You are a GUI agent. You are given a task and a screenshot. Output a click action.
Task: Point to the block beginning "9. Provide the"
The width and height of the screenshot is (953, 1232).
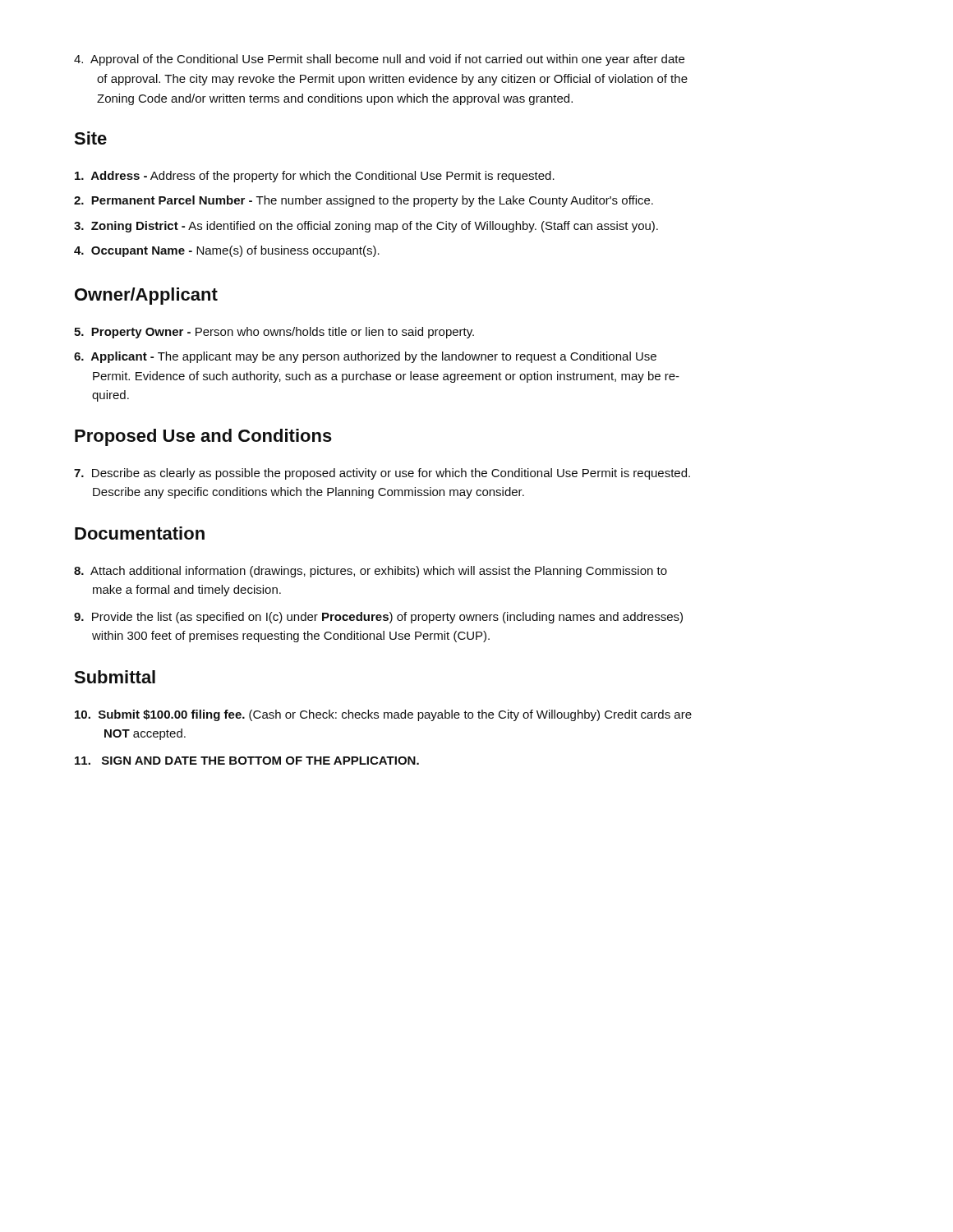tap(379, 626)
